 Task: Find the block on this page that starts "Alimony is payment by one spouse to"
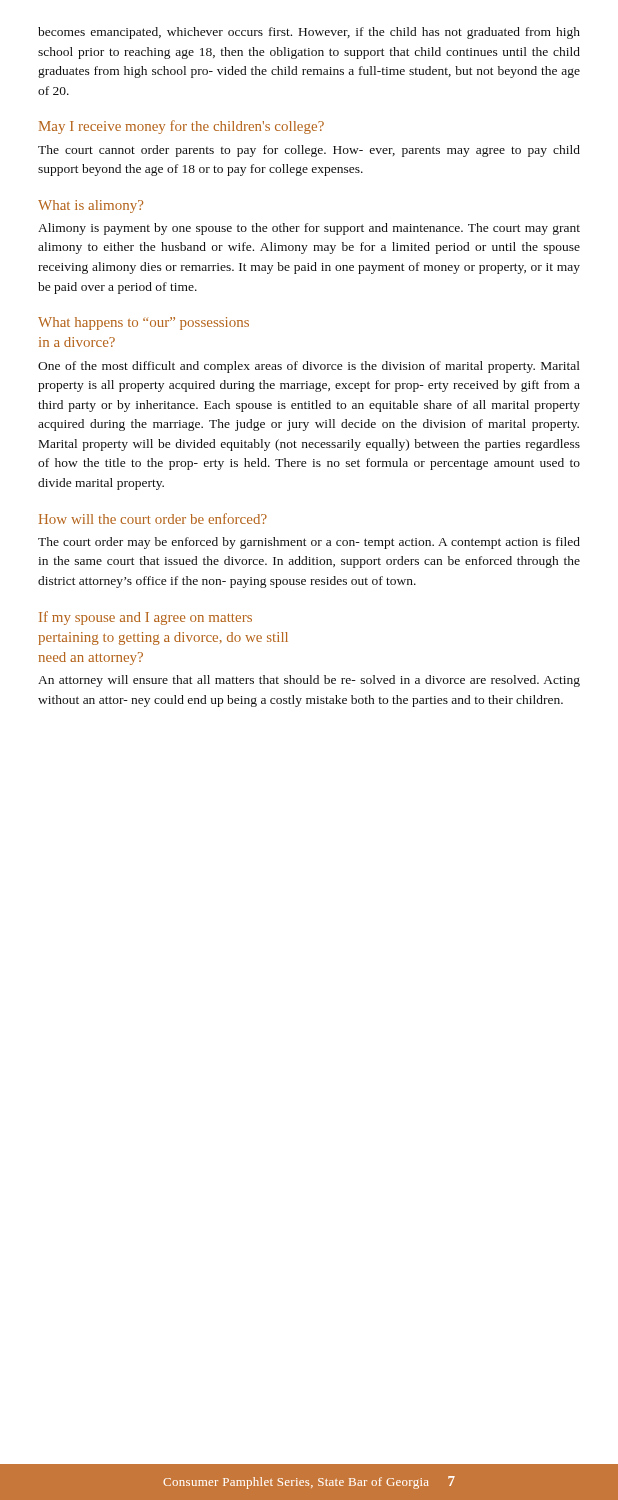[x=309, y=257]
